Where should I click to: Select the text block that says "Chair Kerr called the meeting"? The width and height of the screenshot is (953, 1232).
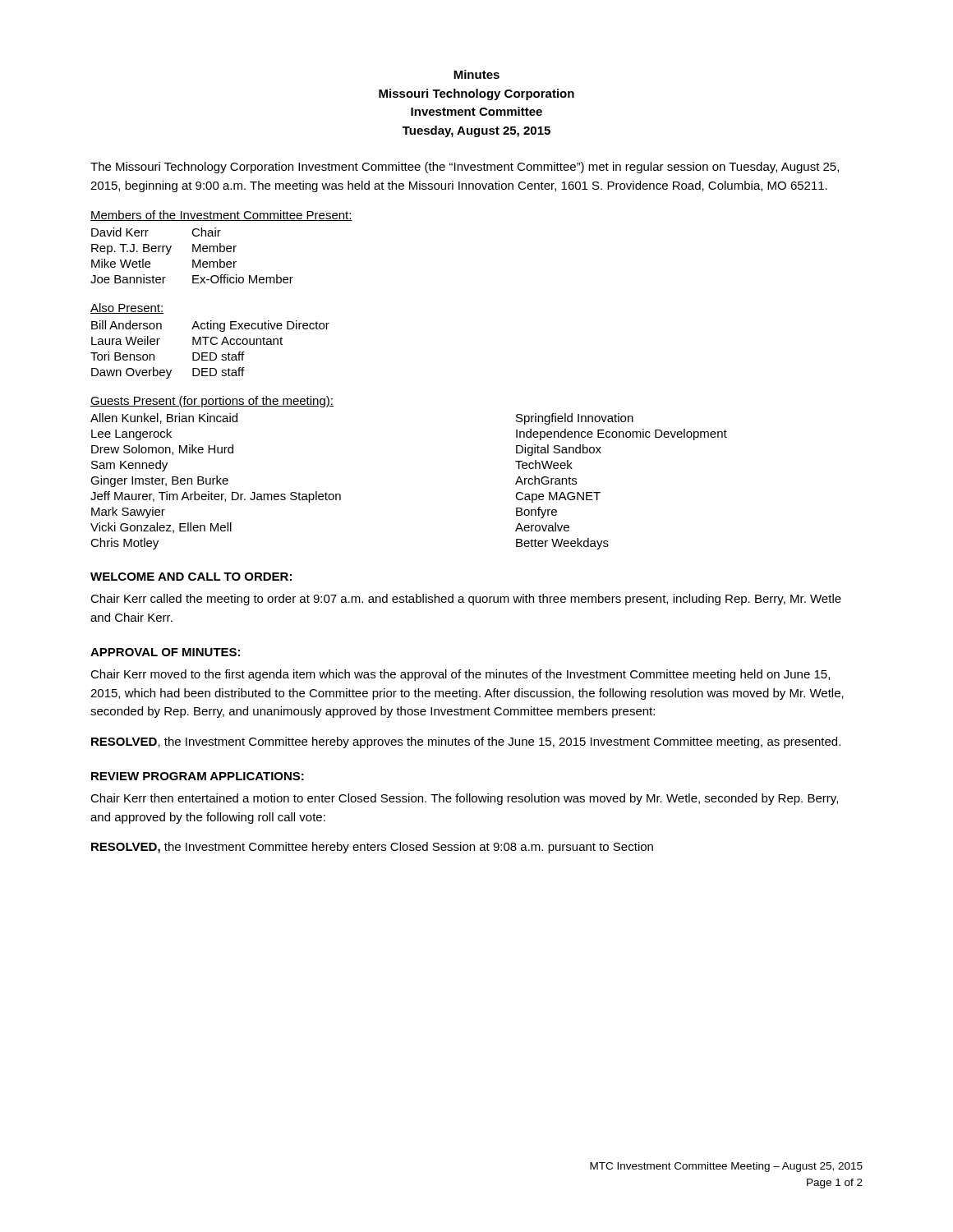point(466,608)
